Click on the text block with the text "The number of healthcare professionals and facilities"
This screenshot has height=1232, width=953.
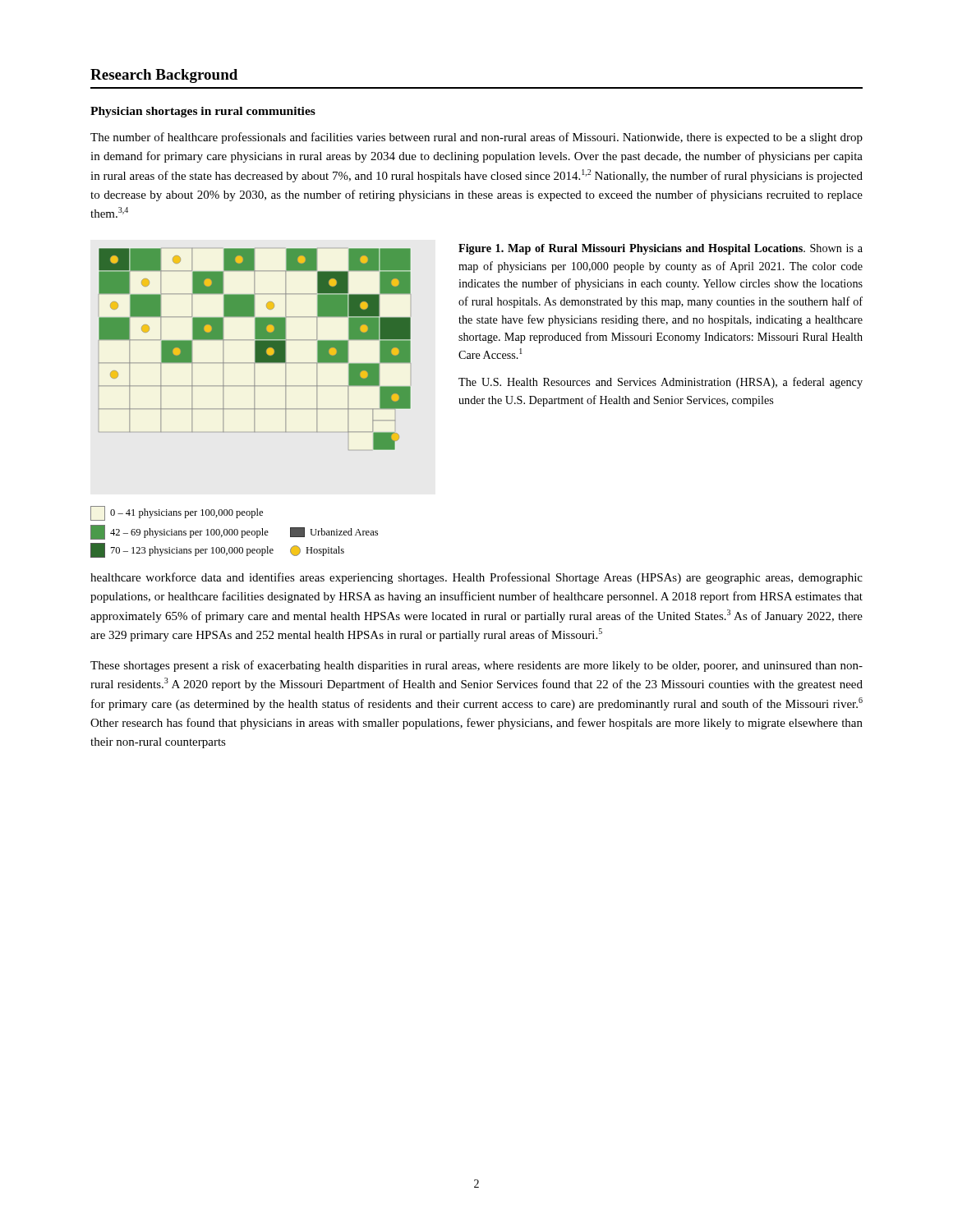(476, 175)
